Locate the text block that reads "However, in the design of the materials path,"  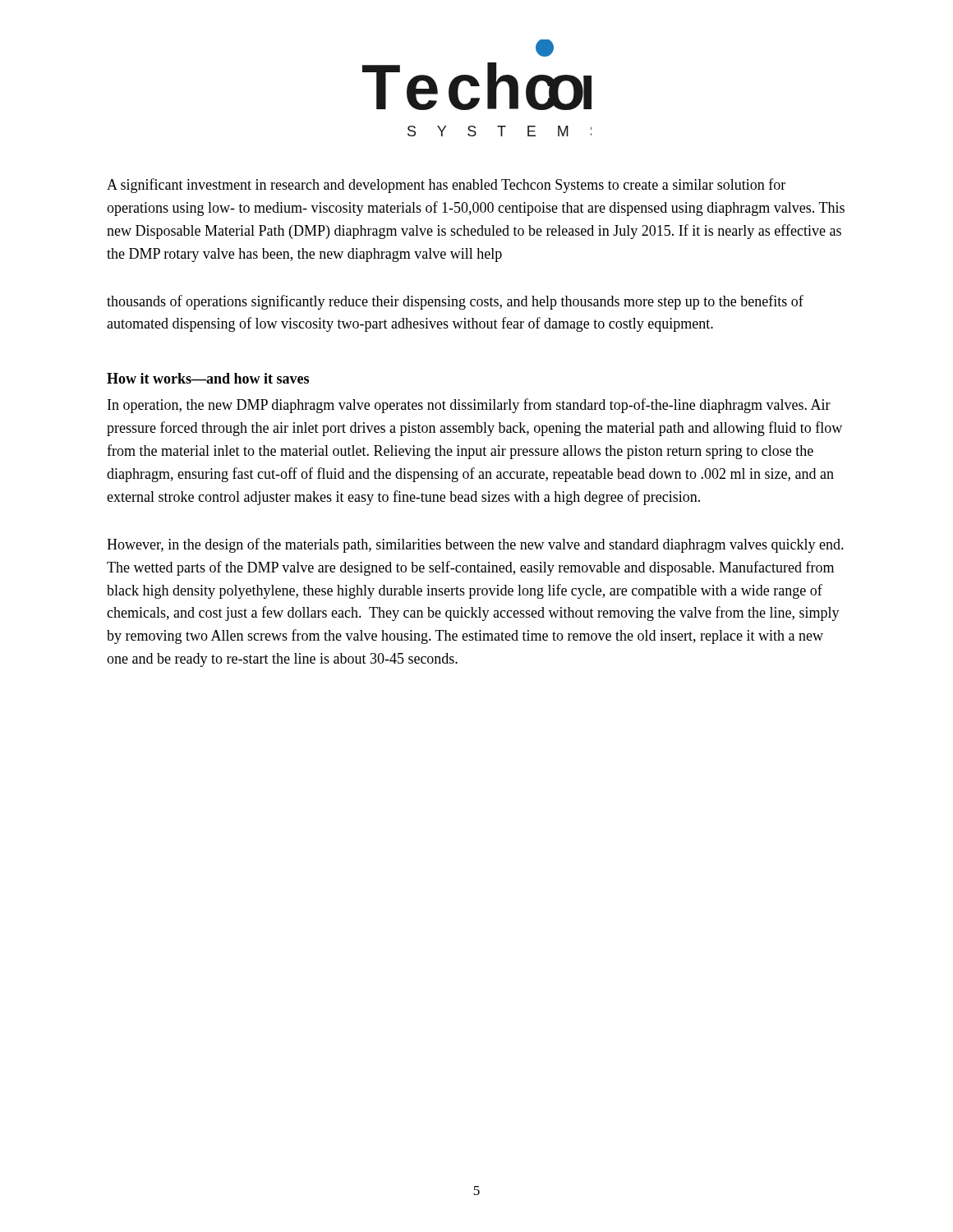[475, 602]
